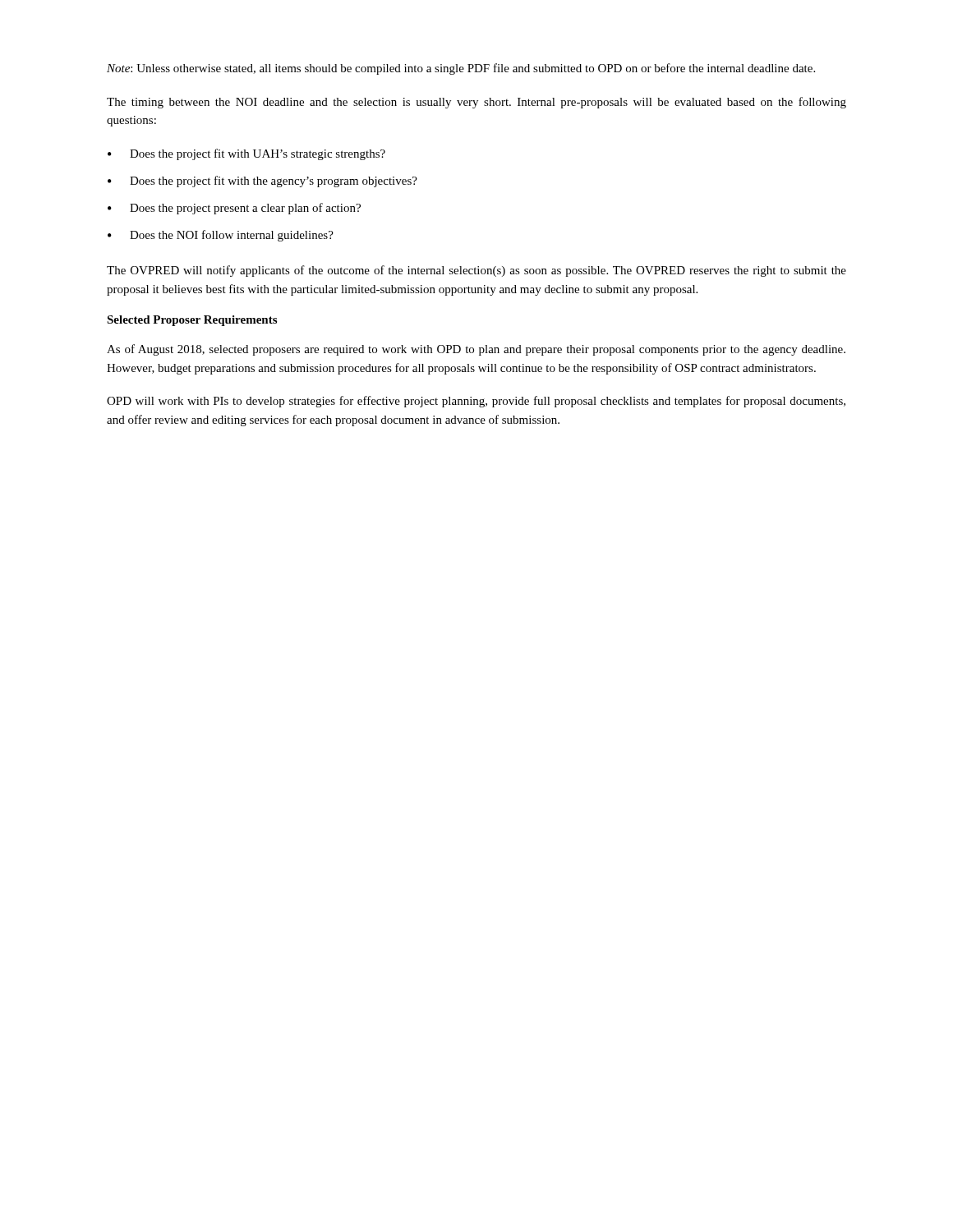Locate the block of text that opens with "OPD will work with PIs"

click(476, 410)
